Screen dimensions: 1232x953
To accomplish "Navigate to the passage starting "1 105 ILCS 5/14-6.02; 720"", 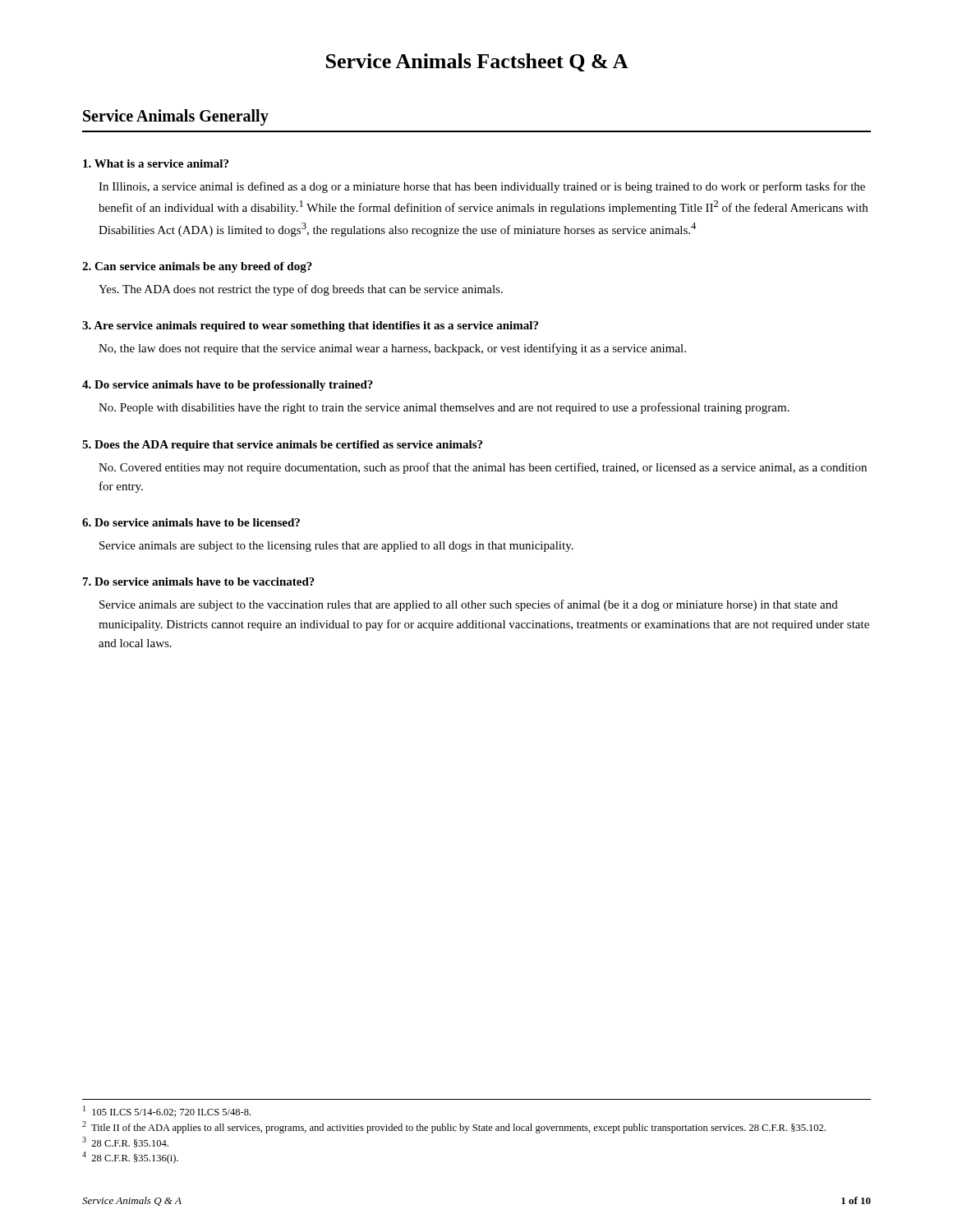I will pos(167,1111).
